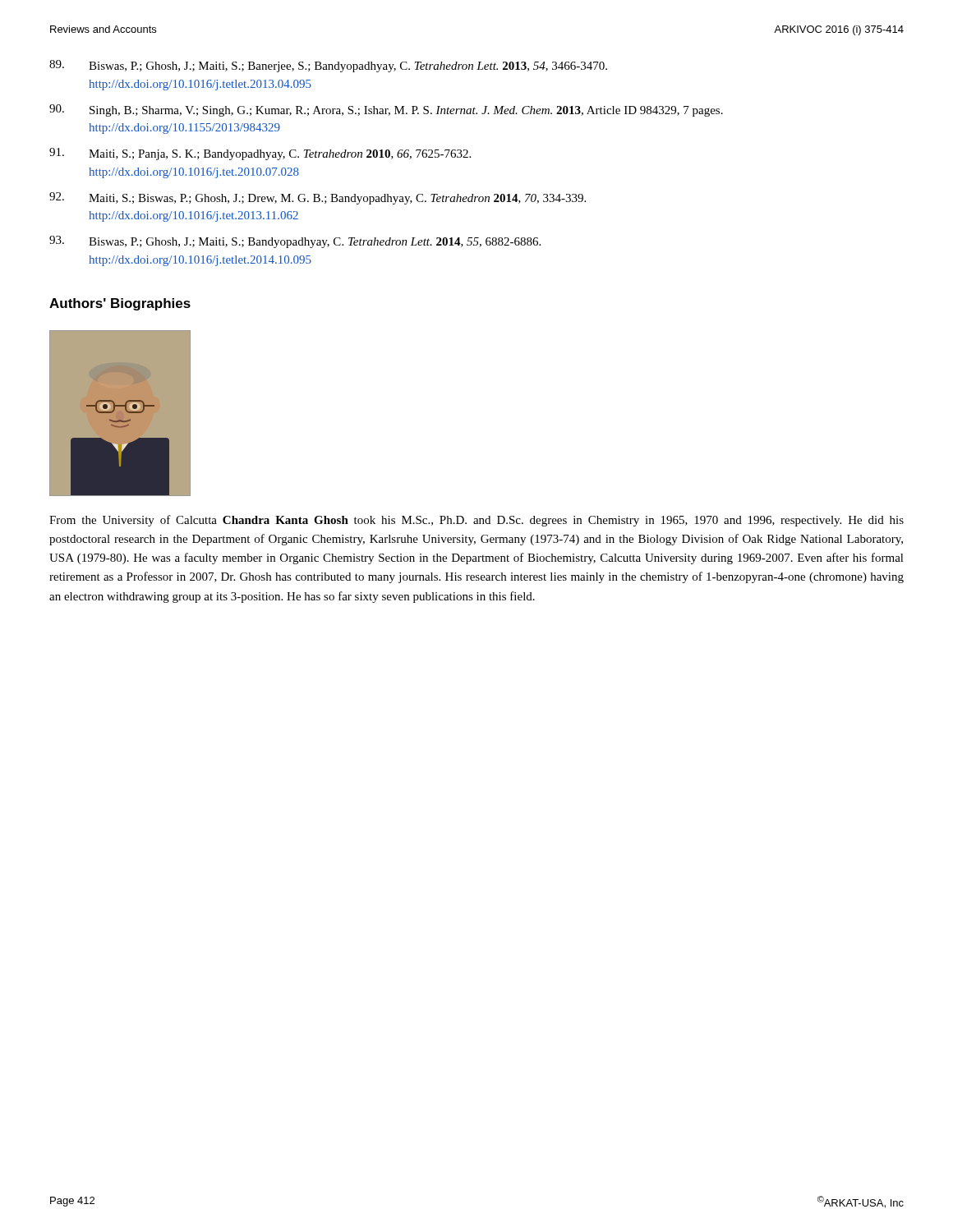This screenshot has height=1232, width=953.
Task: Point to "Authors' Biographies"
Action: [x=120, y=303]
